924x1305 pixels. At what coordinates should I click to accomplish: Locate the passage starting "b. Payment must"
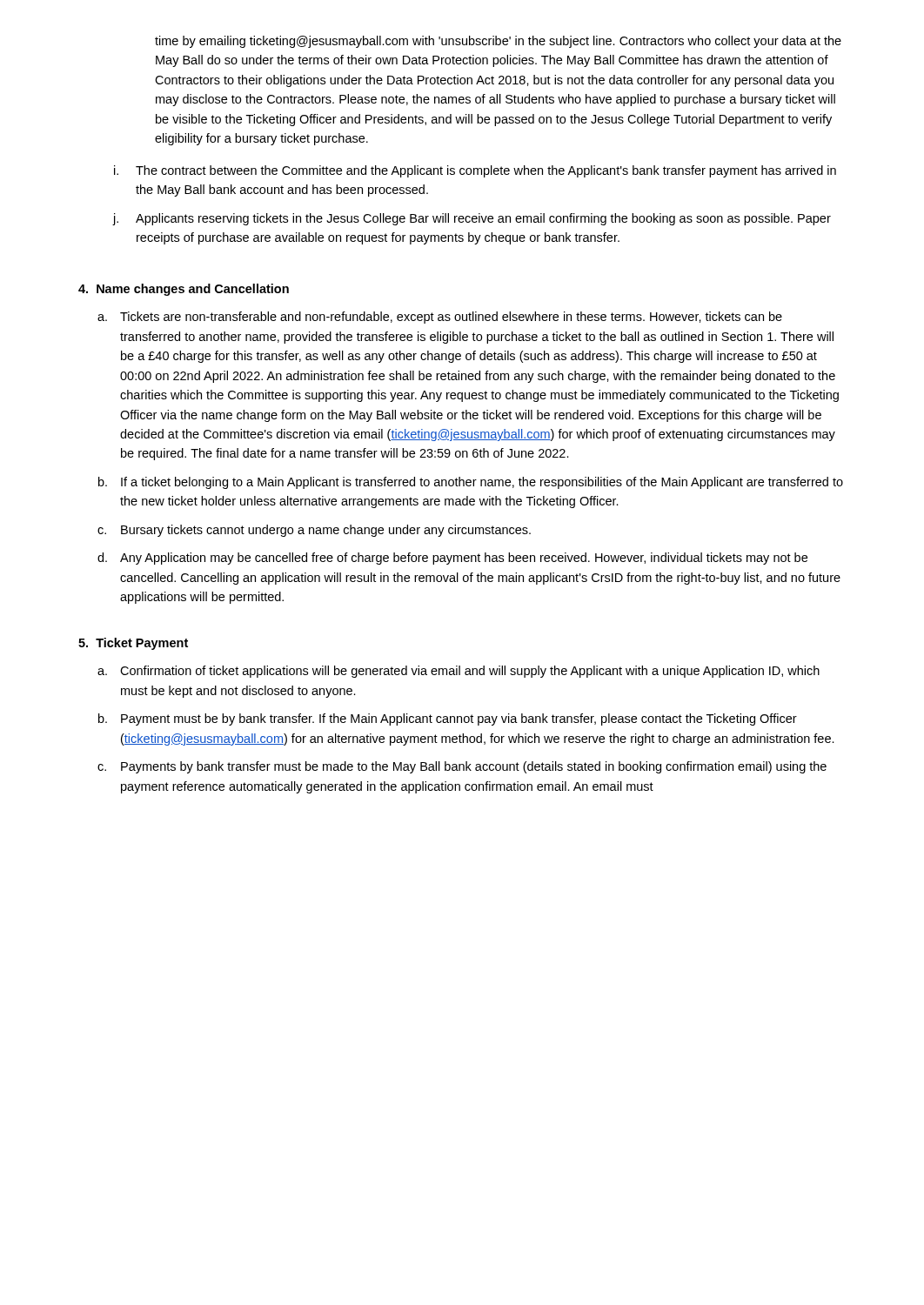(472, 729)
